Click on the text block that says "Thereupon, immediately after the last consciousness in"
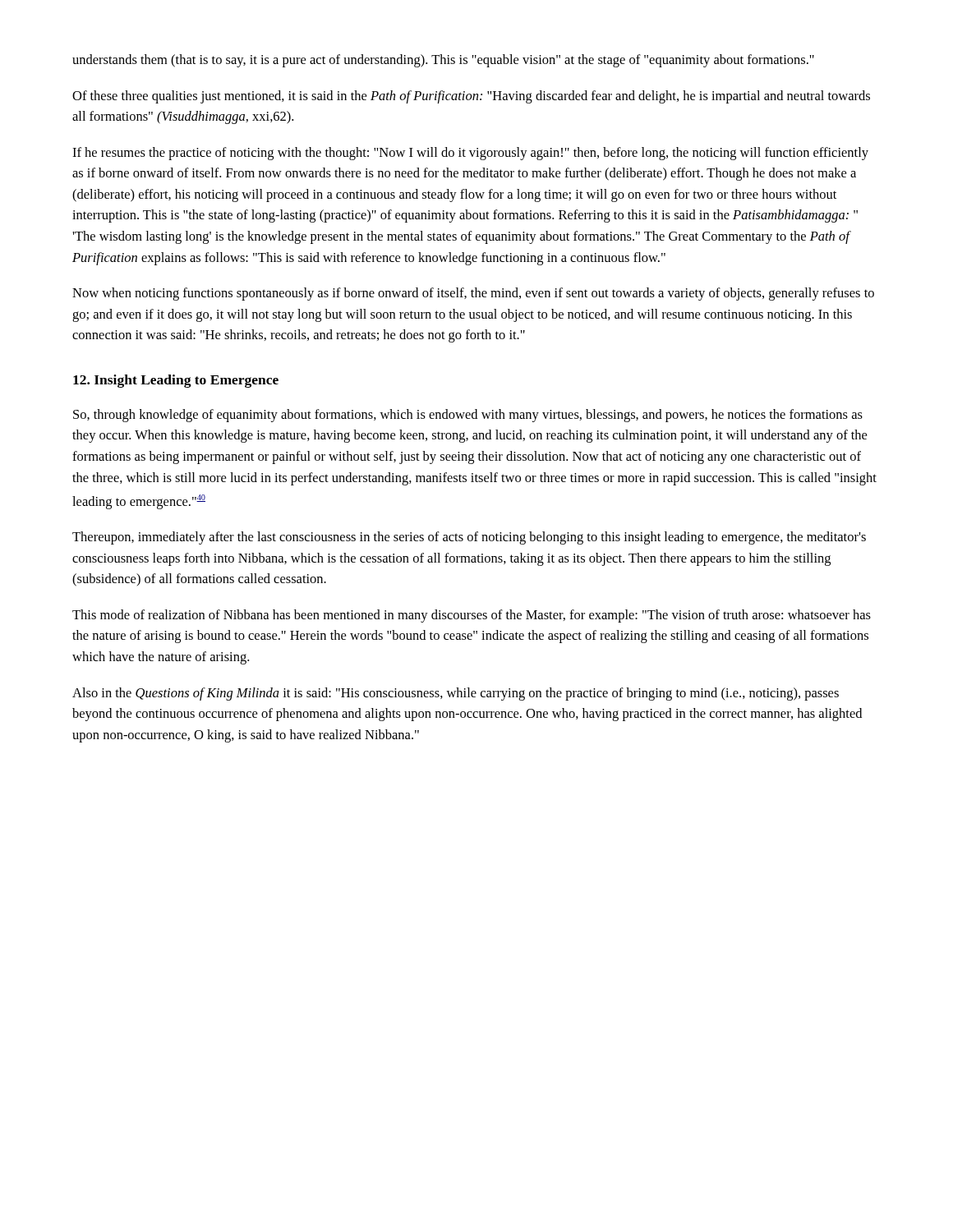Image resolution: width=953 pixels, height=1232 pixels. [x=469, y=558]
